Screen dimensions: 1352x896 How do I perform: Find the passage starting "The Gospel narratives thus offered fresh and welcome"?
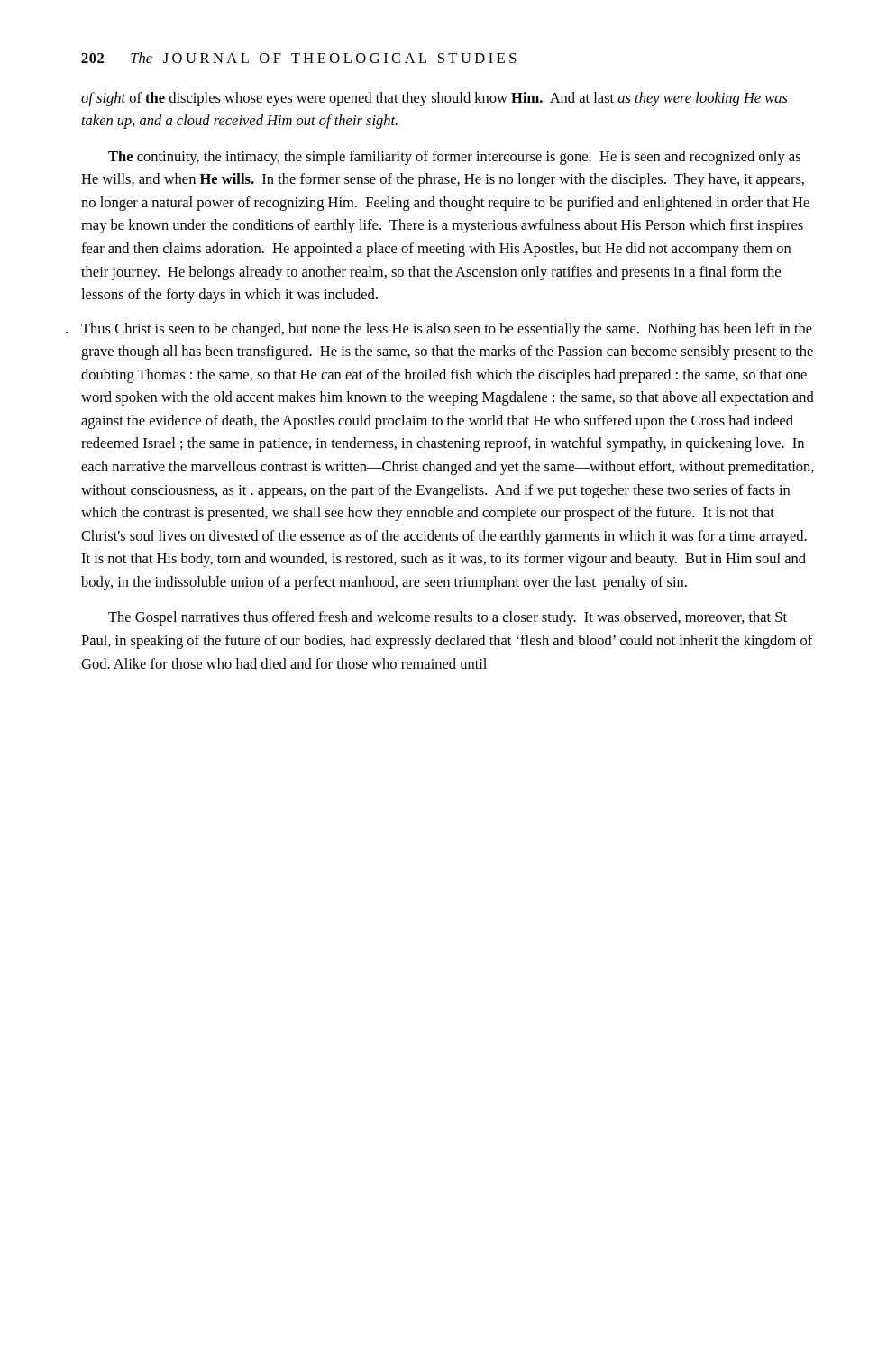click(x=447, y=640)
